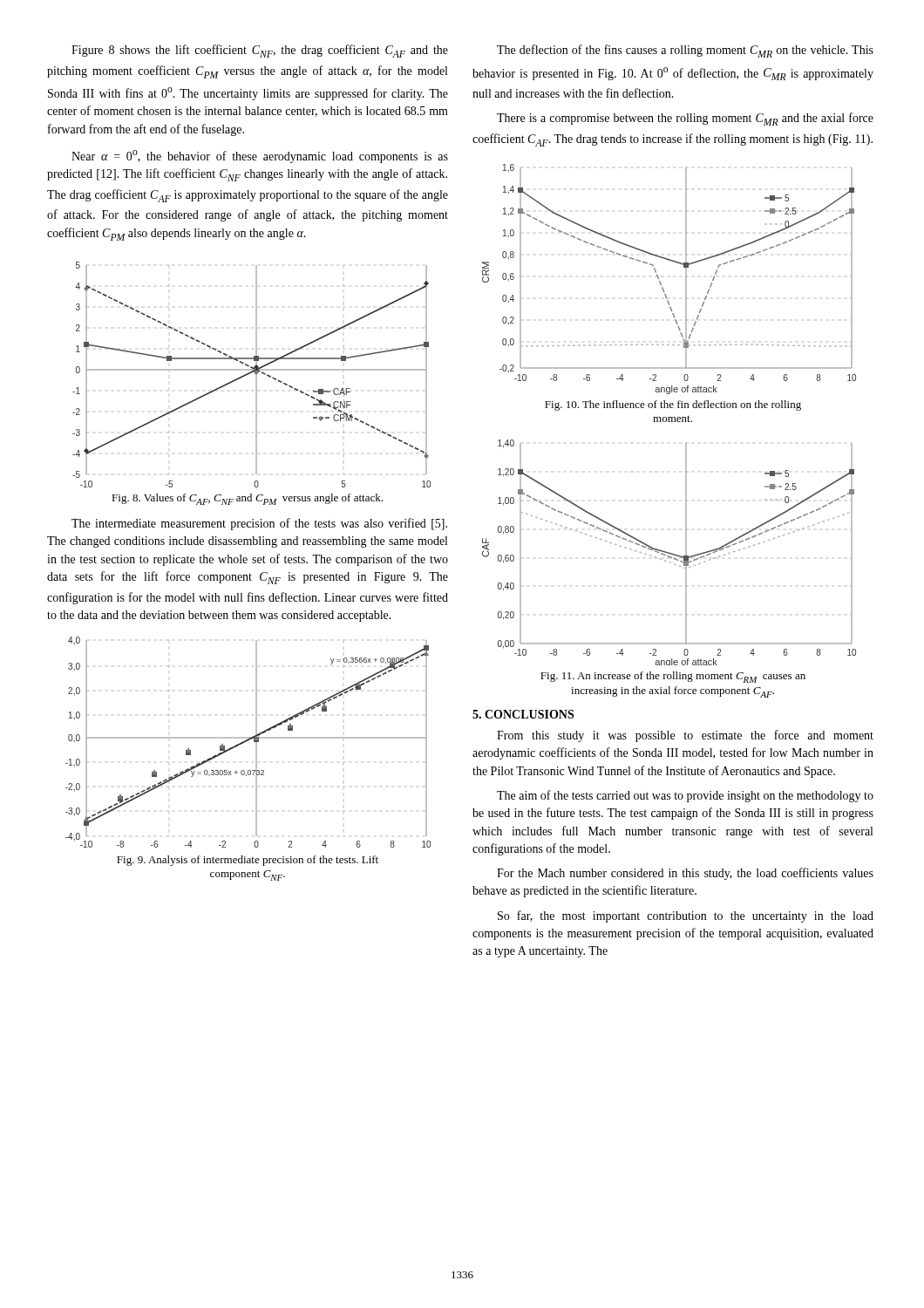Find the block starting "From this study it"
The height and width of the screenshot is (1308, 924).
[x=673, y=754]
